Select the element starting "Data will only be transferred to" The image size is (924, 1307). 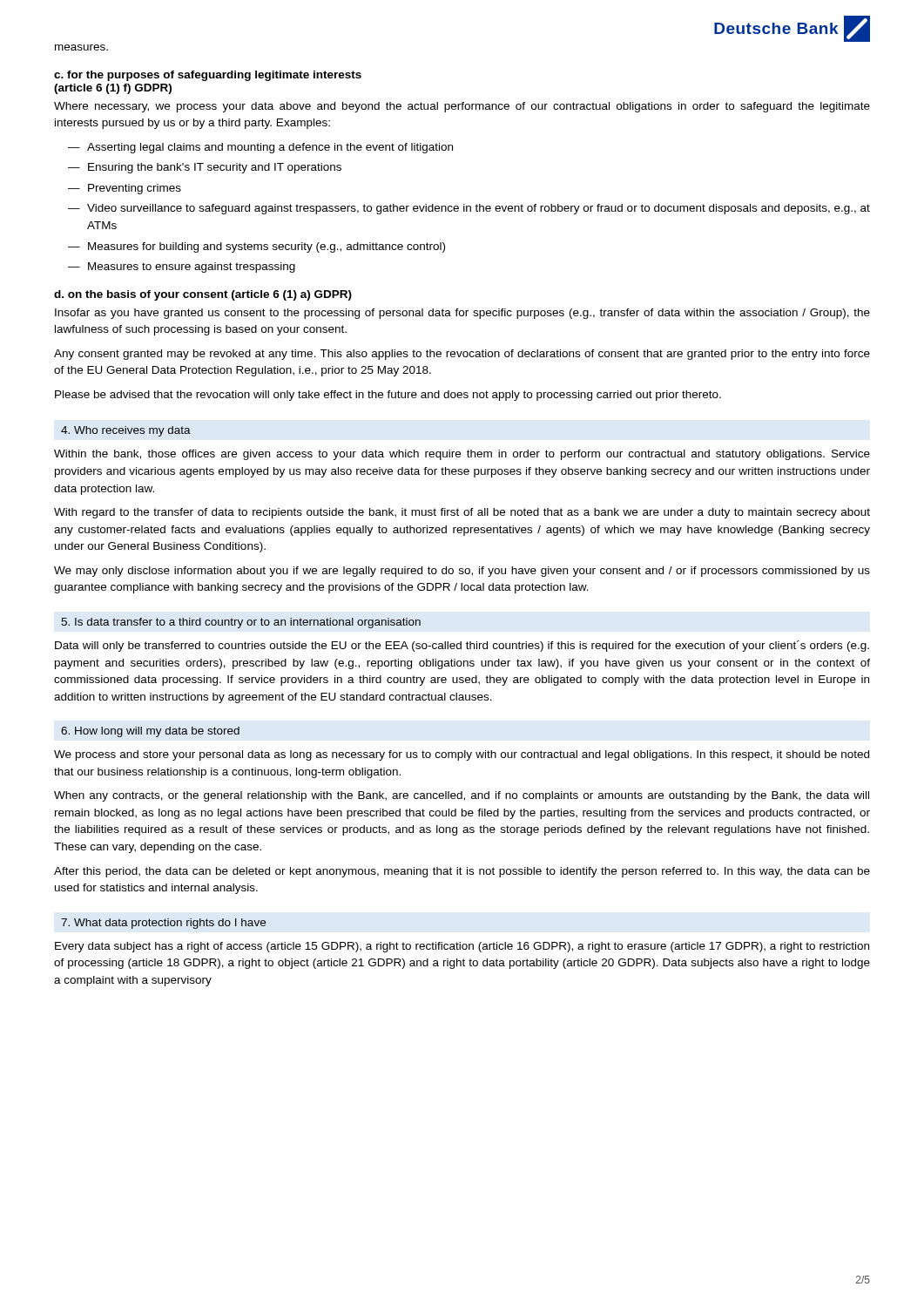point(462,671)
